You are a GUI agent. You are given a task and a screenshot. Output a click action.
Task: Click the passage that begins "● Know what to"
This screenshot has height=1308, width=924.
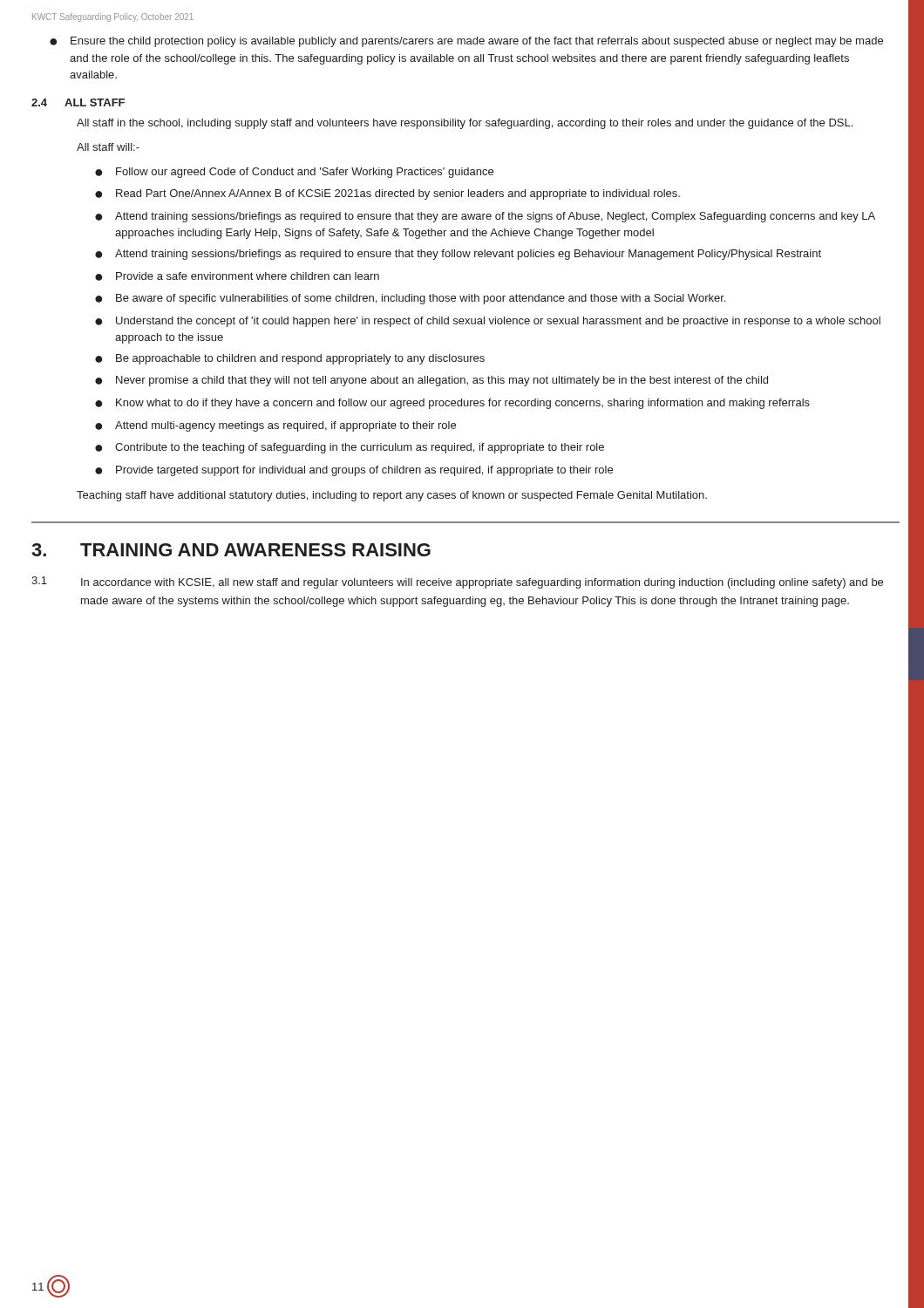tap(452, 404)
